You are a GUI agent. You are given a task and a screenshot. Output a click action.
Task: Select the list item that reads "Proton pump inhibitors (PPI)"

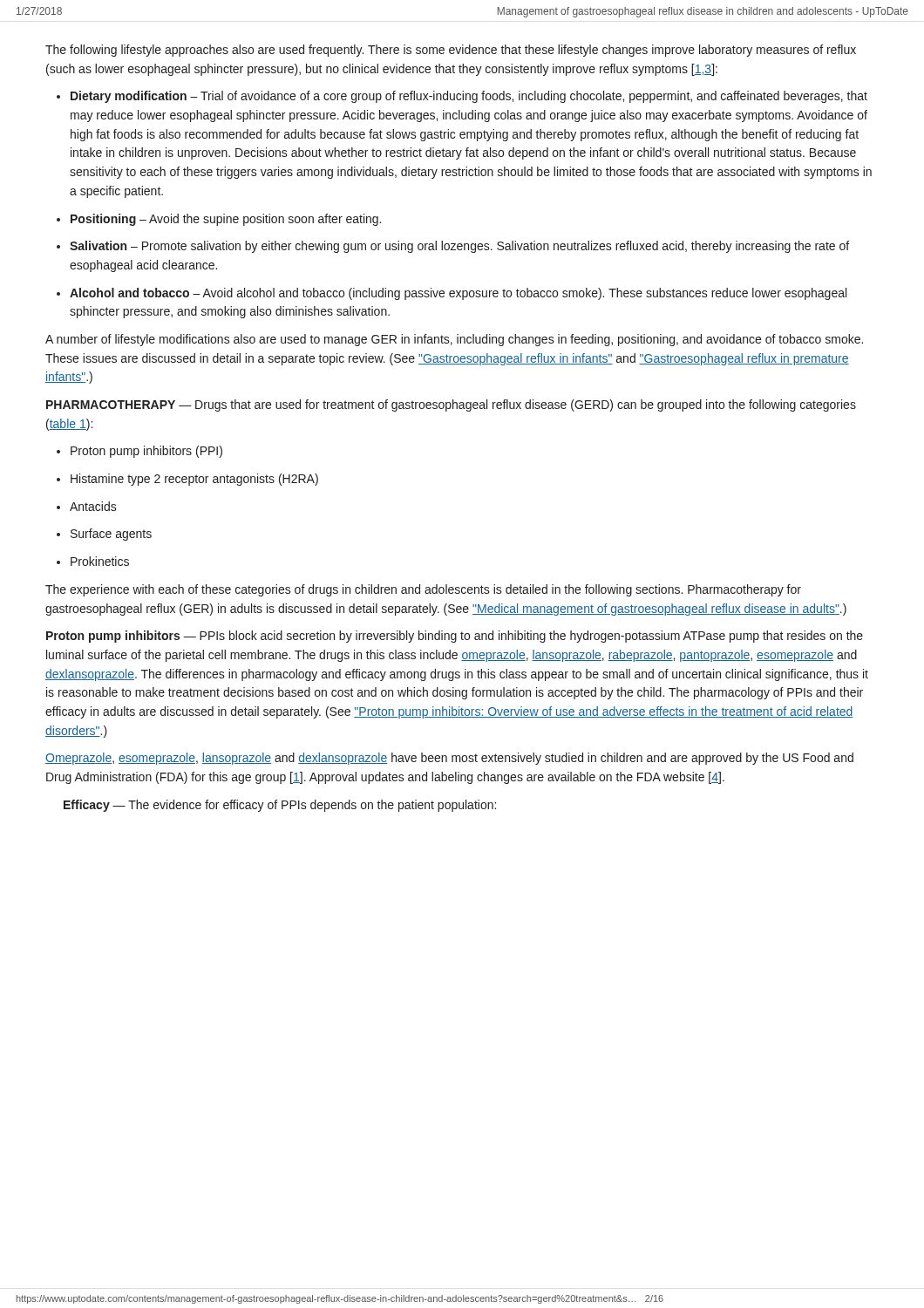pos(146,452)
